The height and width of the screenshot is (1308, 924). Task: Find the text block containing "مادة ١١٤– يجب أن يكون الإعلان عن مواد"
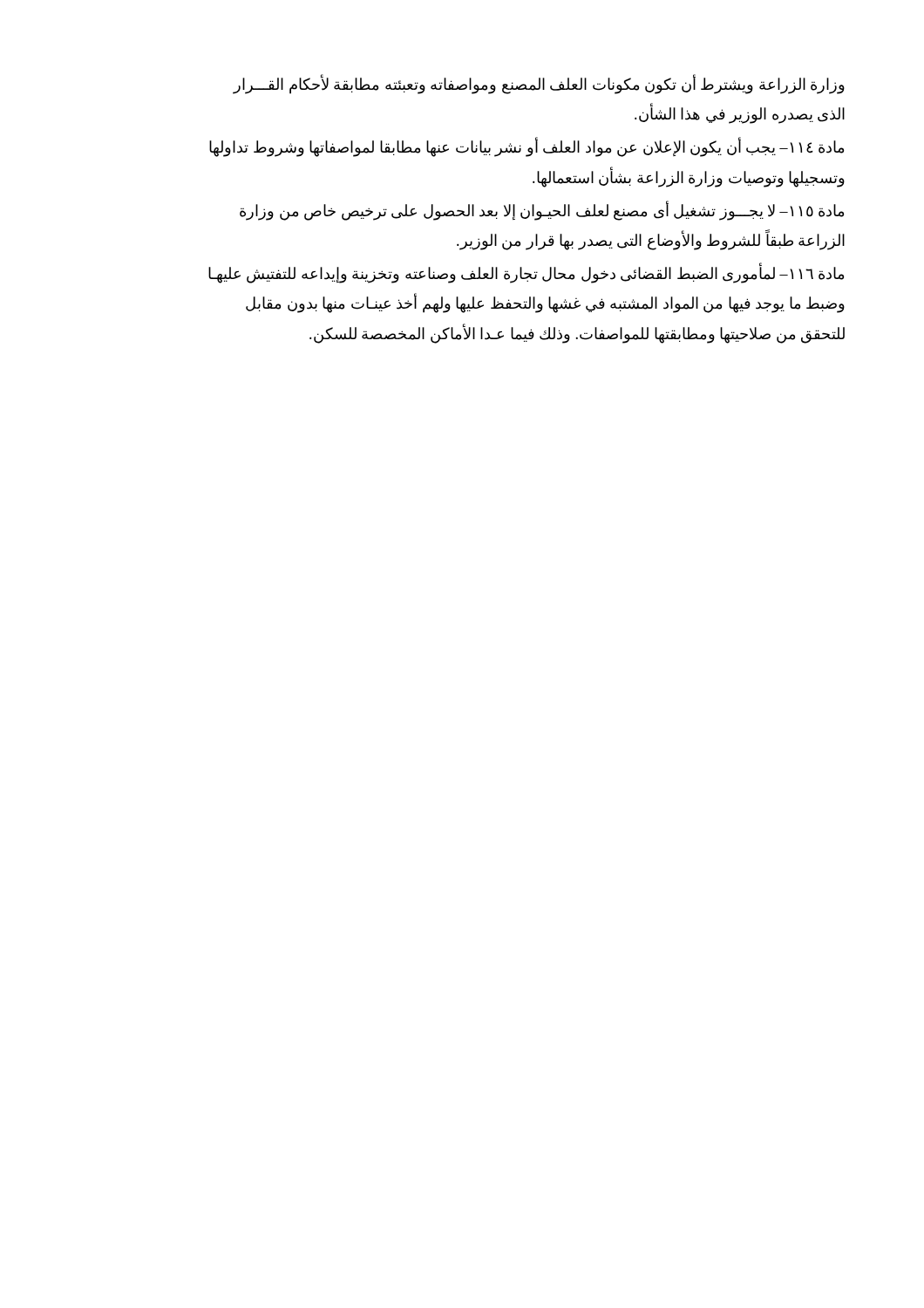pyautogui.click(x=527, y=163)
